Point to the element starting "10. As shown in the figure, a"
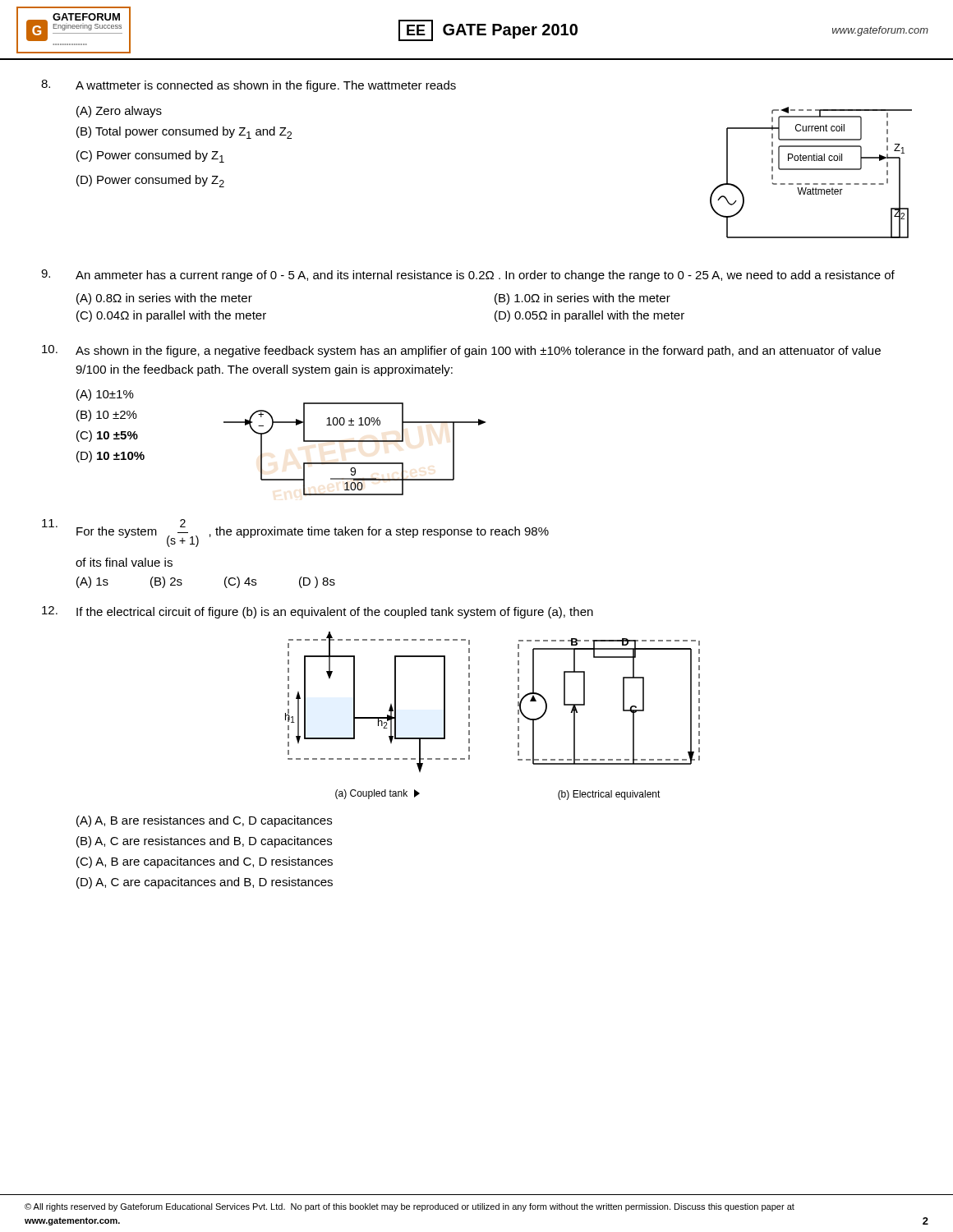This screenshot has width=953, height=1232. 476,422
